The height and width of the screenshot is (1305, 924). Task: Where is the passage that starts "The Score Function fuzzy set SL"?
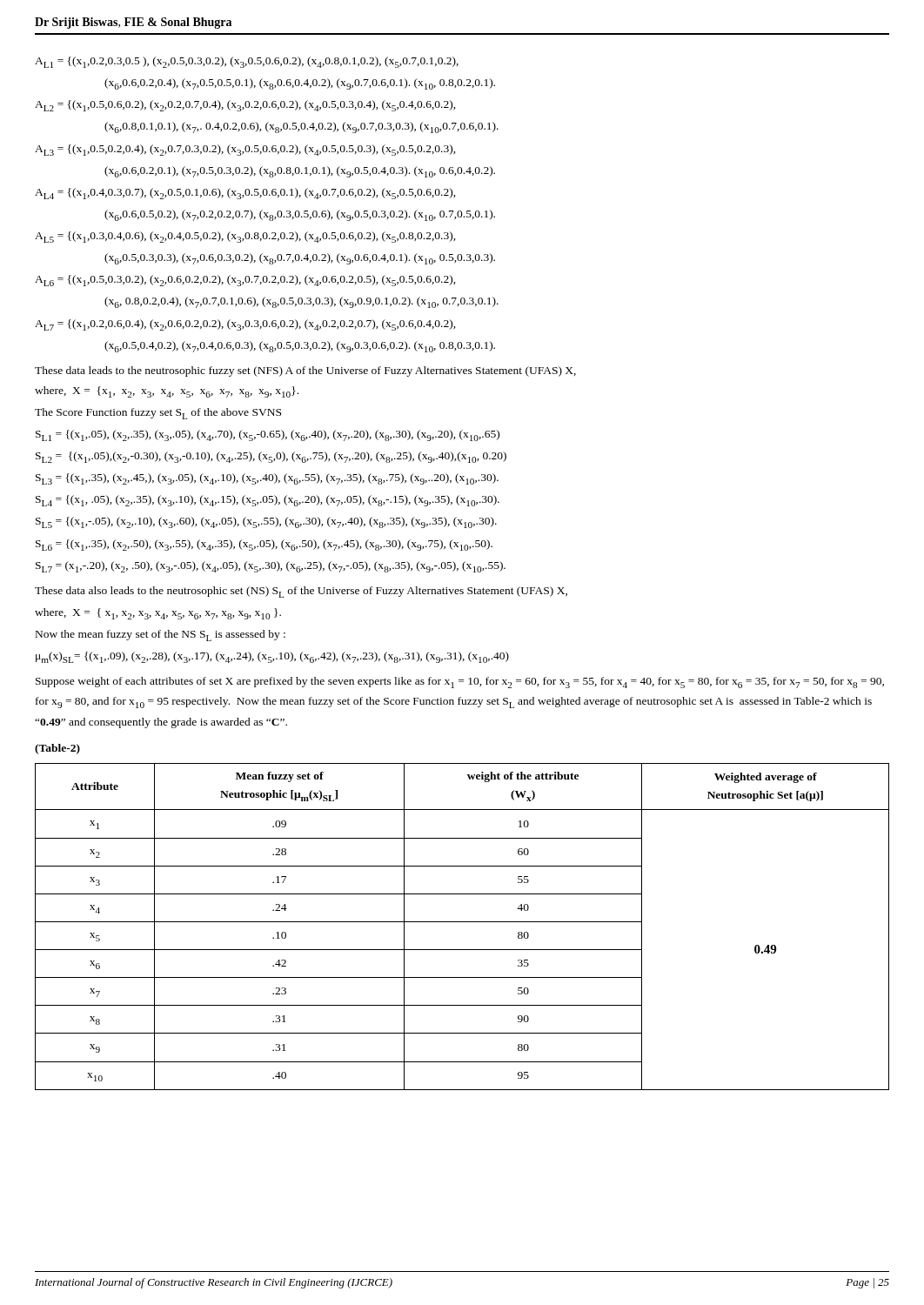coord(158,413)
